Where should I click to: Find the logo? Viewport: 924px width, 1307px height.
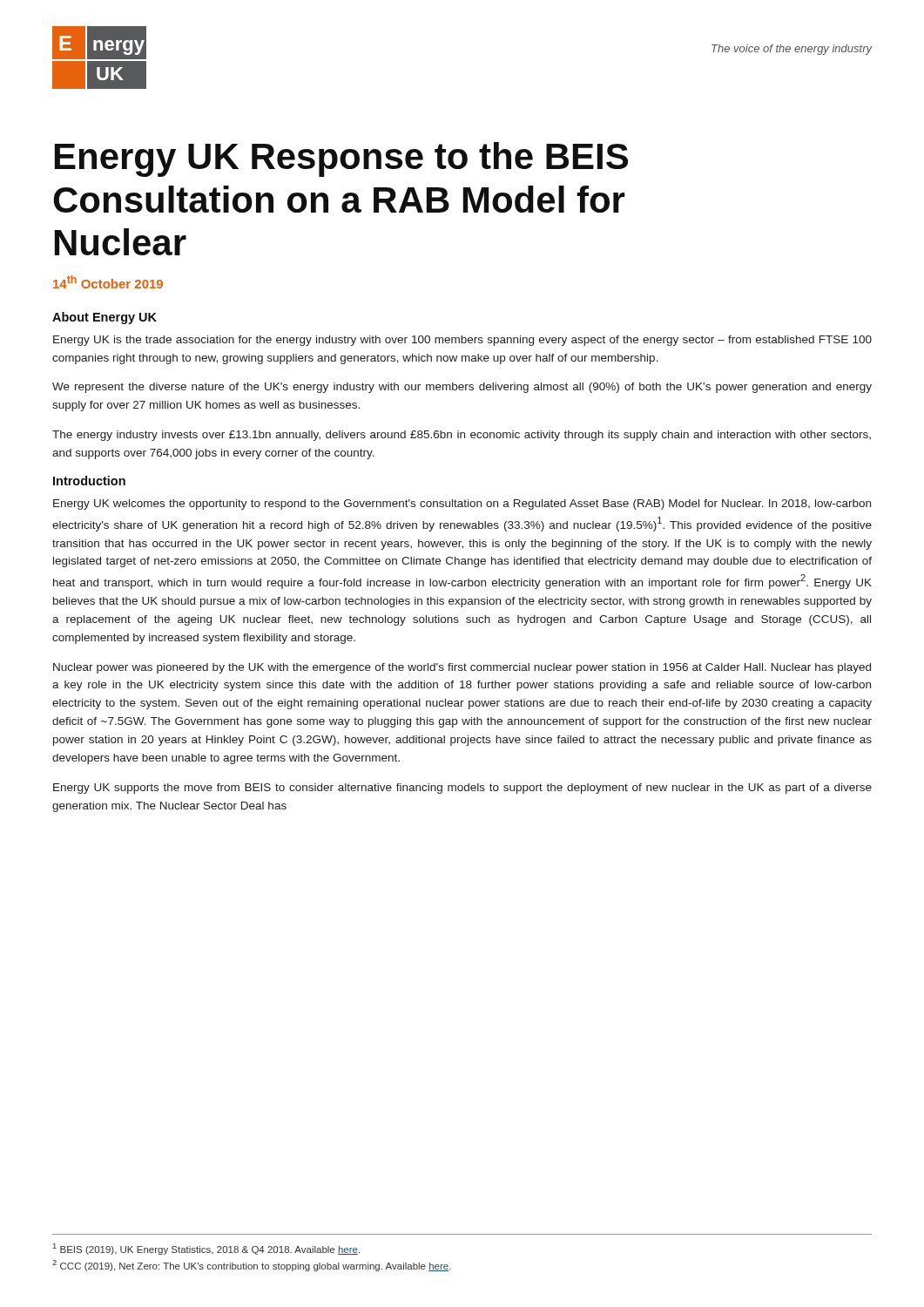coord(100,59)
